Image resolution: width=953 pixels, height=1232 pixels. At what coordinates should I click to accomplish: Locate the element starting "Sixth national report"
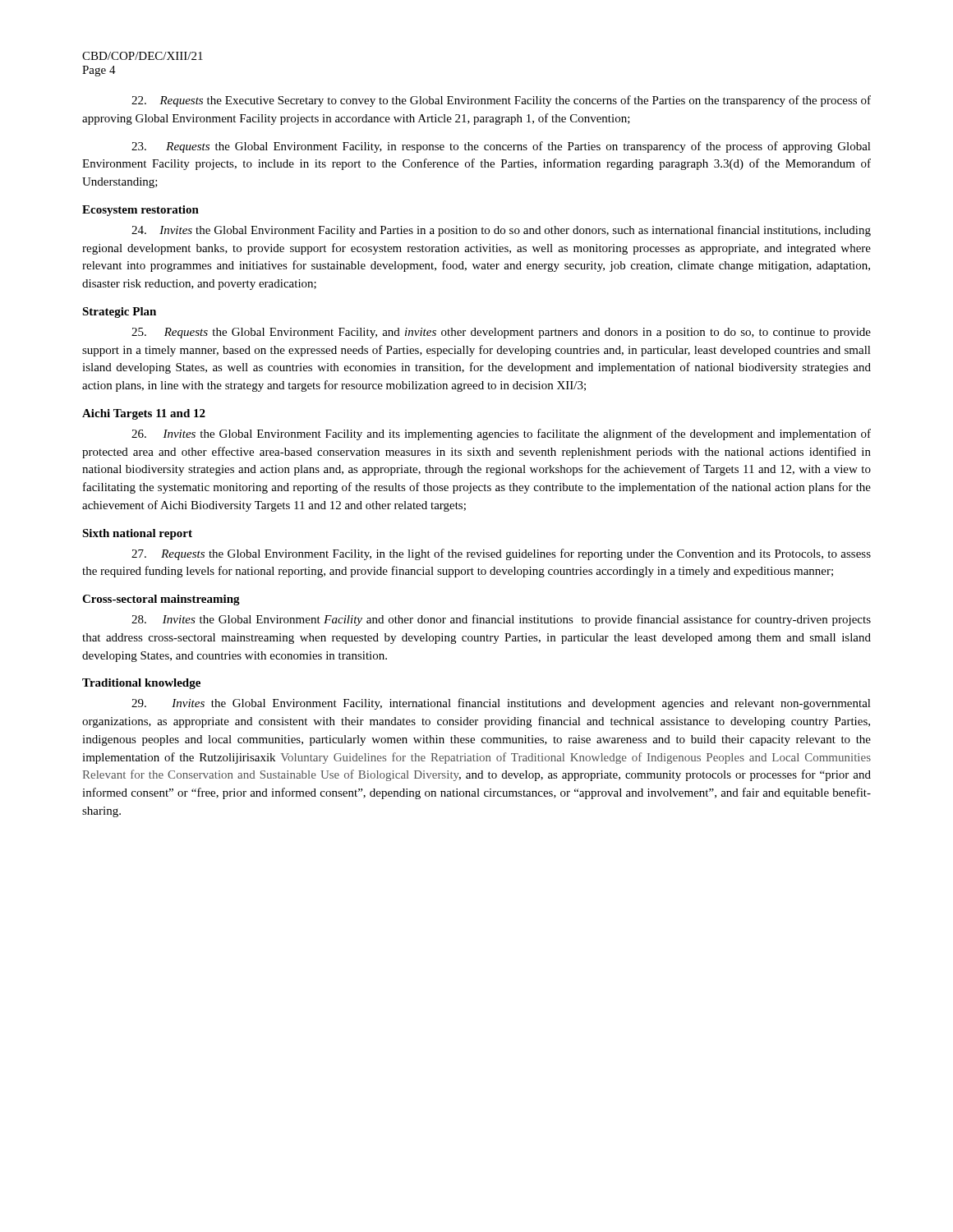[137, 533]
